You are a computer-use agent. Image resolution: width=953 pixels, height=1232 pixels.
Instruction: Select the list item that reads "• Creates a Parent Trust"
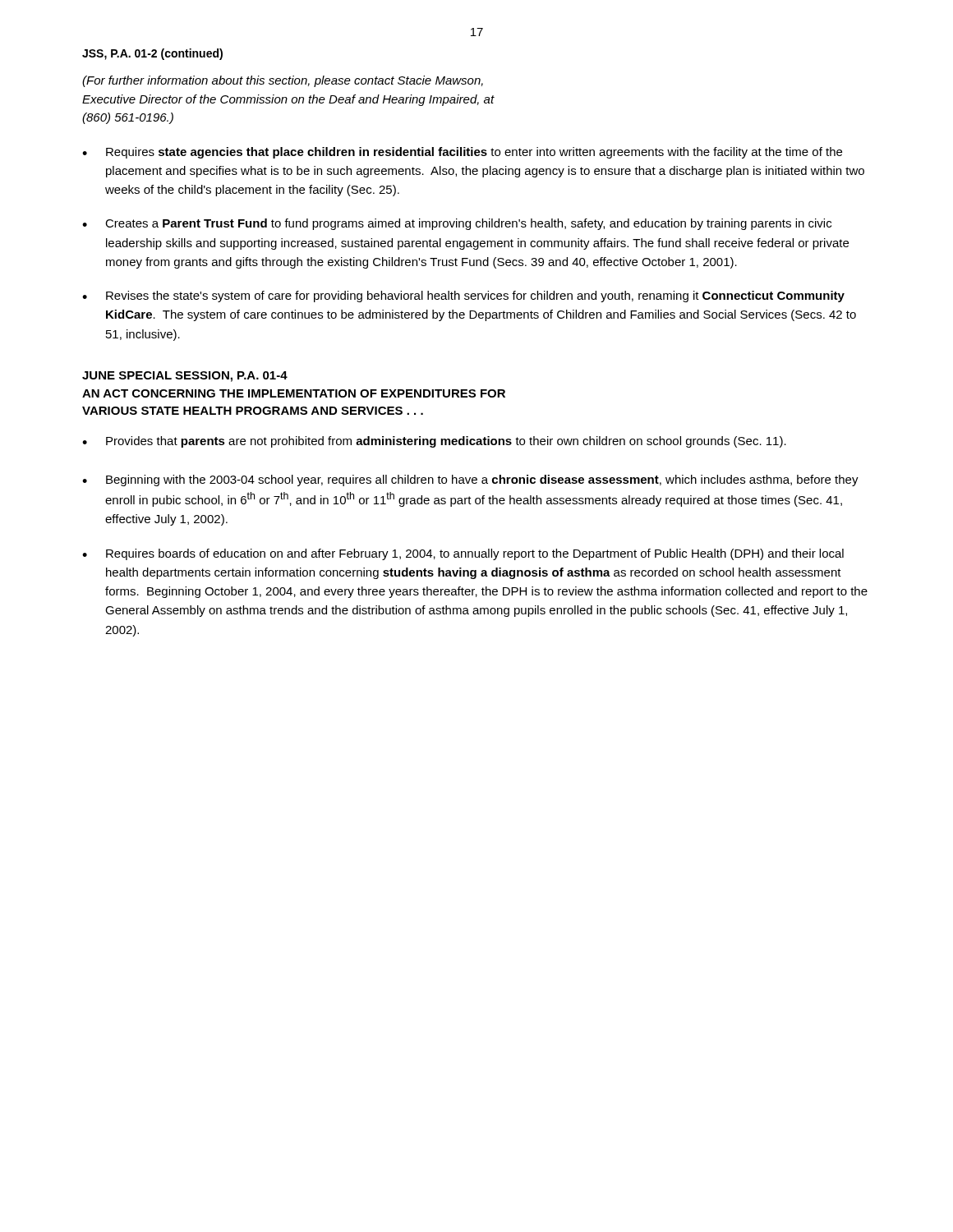tap(476, 242)
